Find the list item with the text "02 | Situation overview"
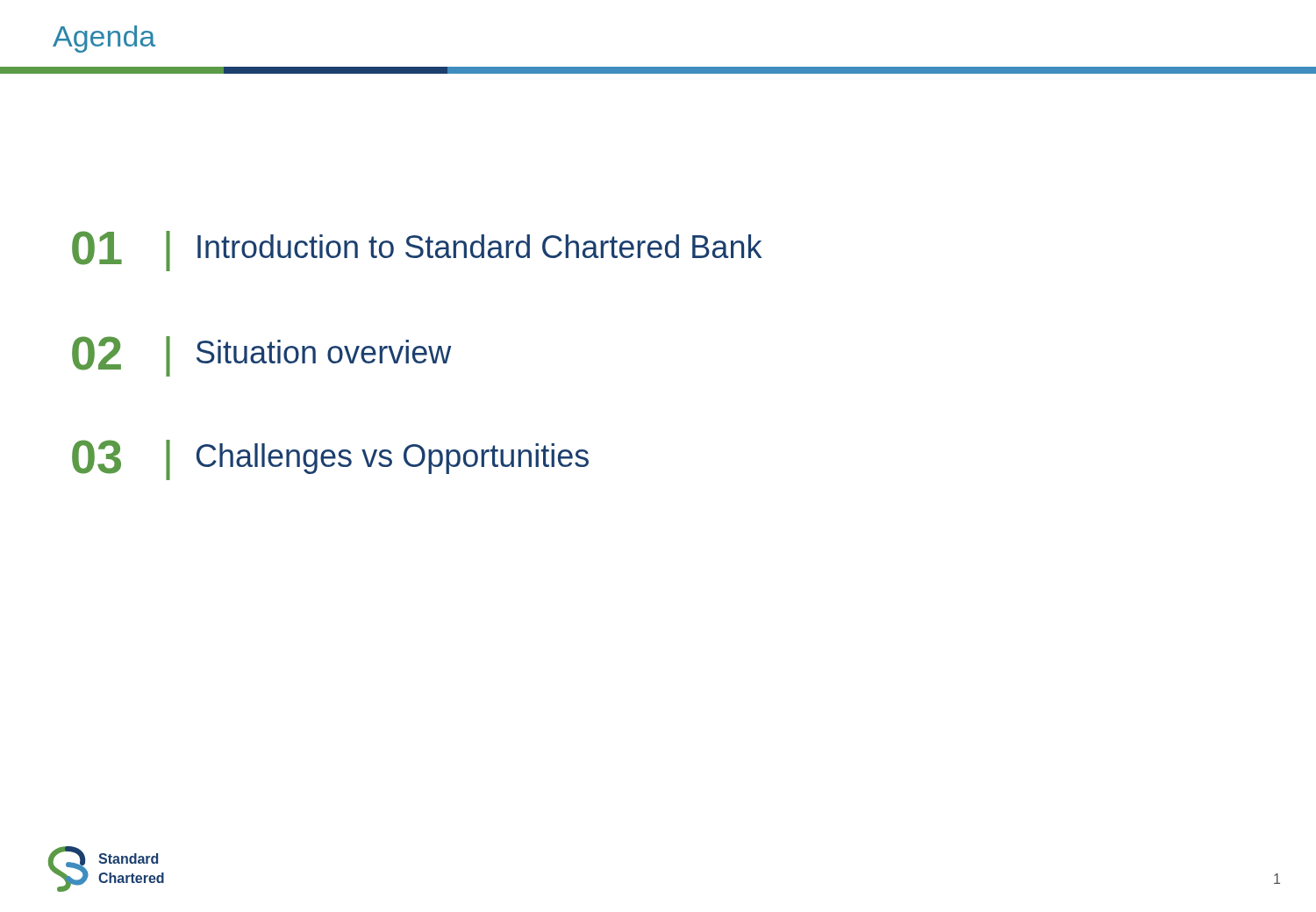The image size is (1316, 912). point(261,353)
